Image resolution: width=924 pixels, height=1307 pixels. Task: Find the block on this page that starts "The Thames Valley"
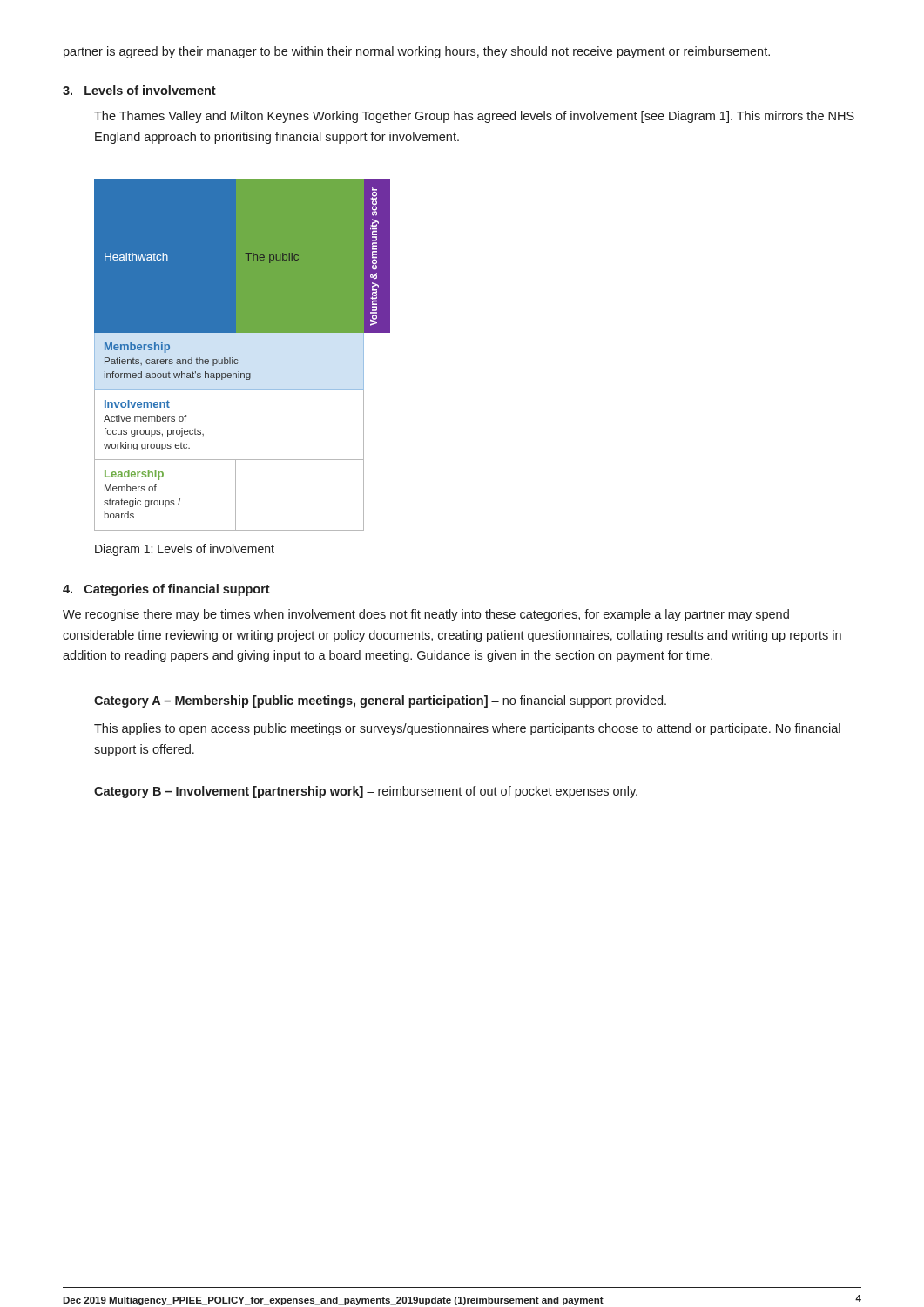(474, 126)
